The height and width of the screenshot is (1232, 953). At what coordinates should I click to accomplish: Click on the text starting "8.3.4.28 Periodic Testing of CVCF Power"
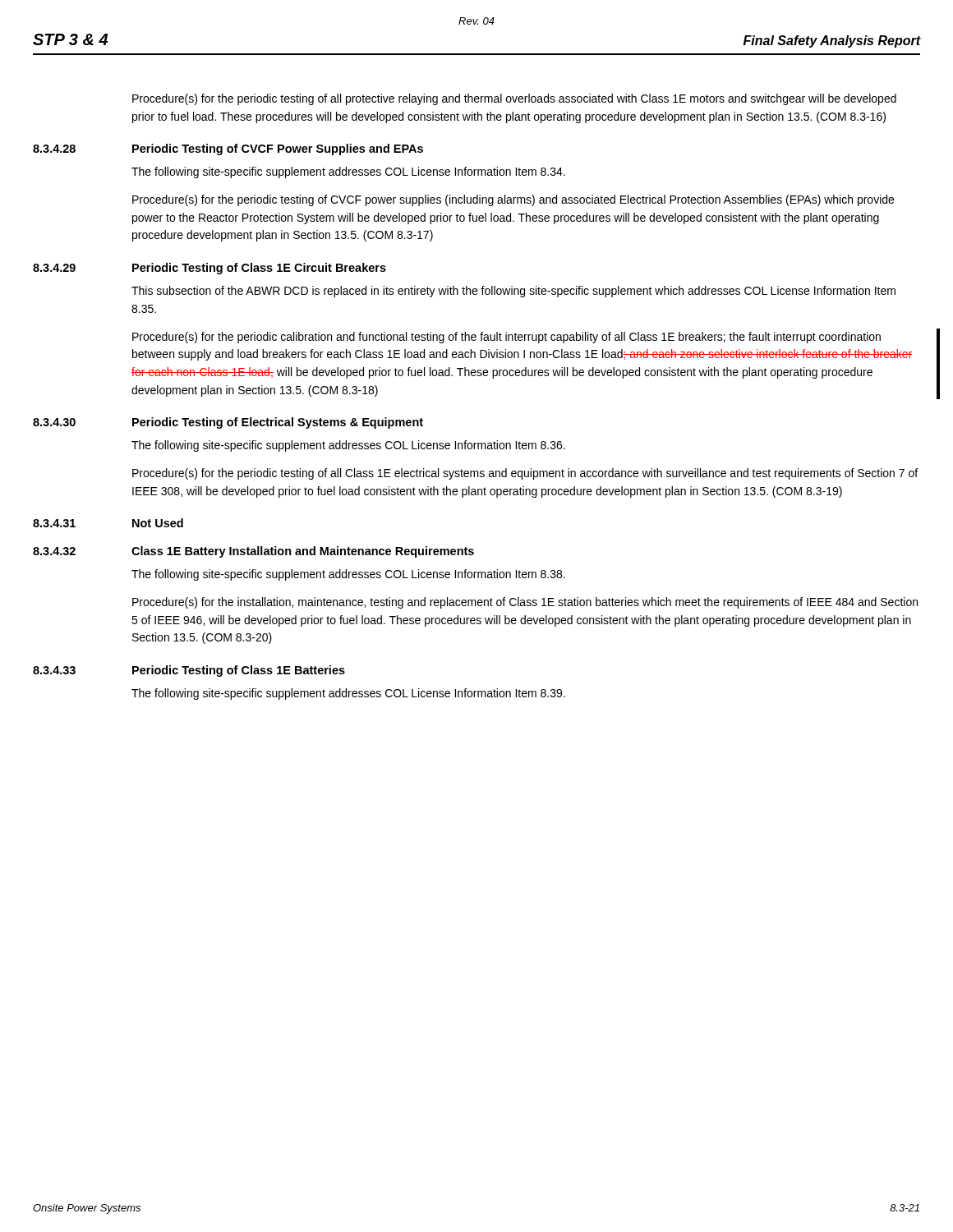(228, 149)
